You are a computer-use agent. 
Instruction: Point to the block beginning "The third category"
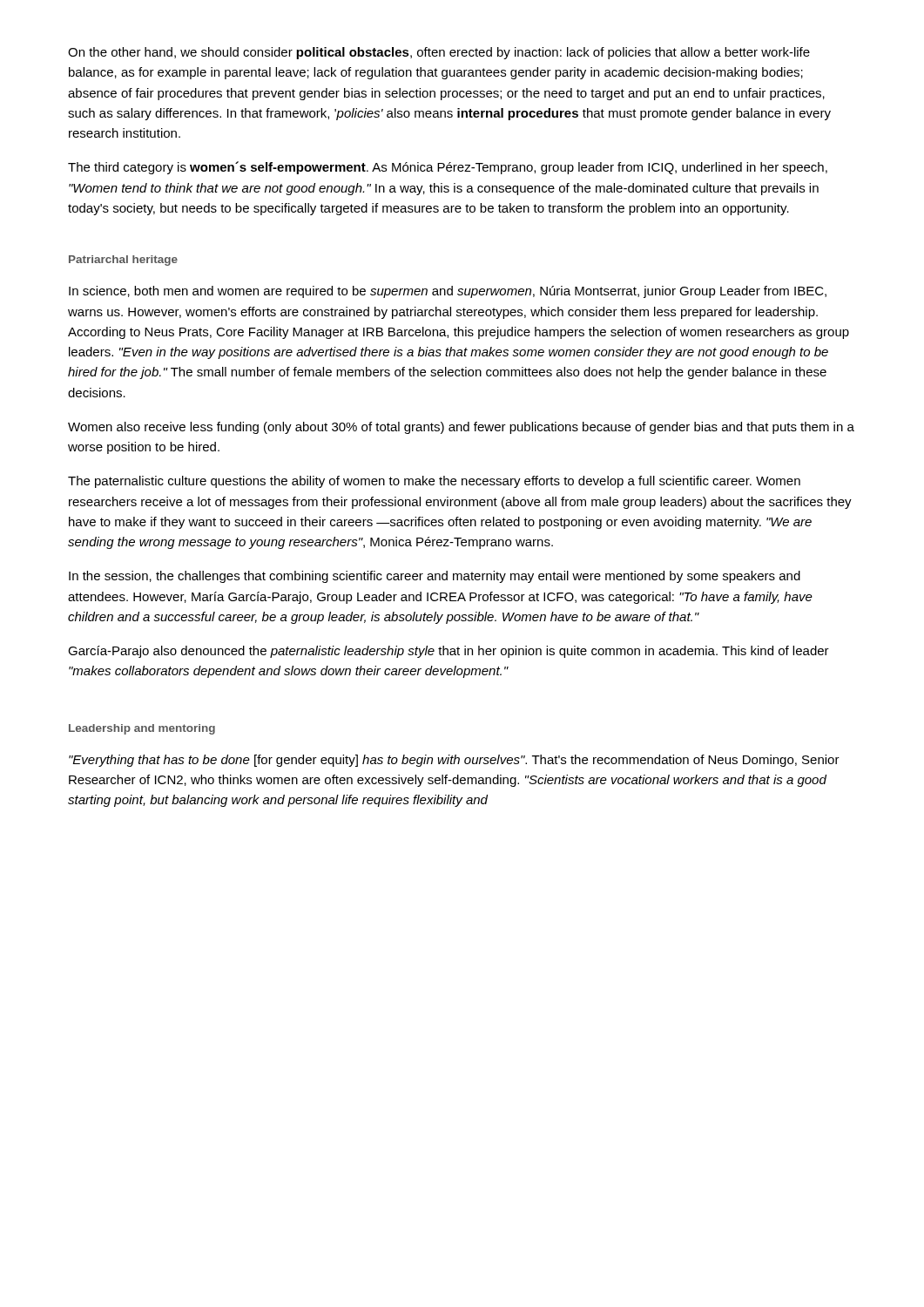coord(448,187)
